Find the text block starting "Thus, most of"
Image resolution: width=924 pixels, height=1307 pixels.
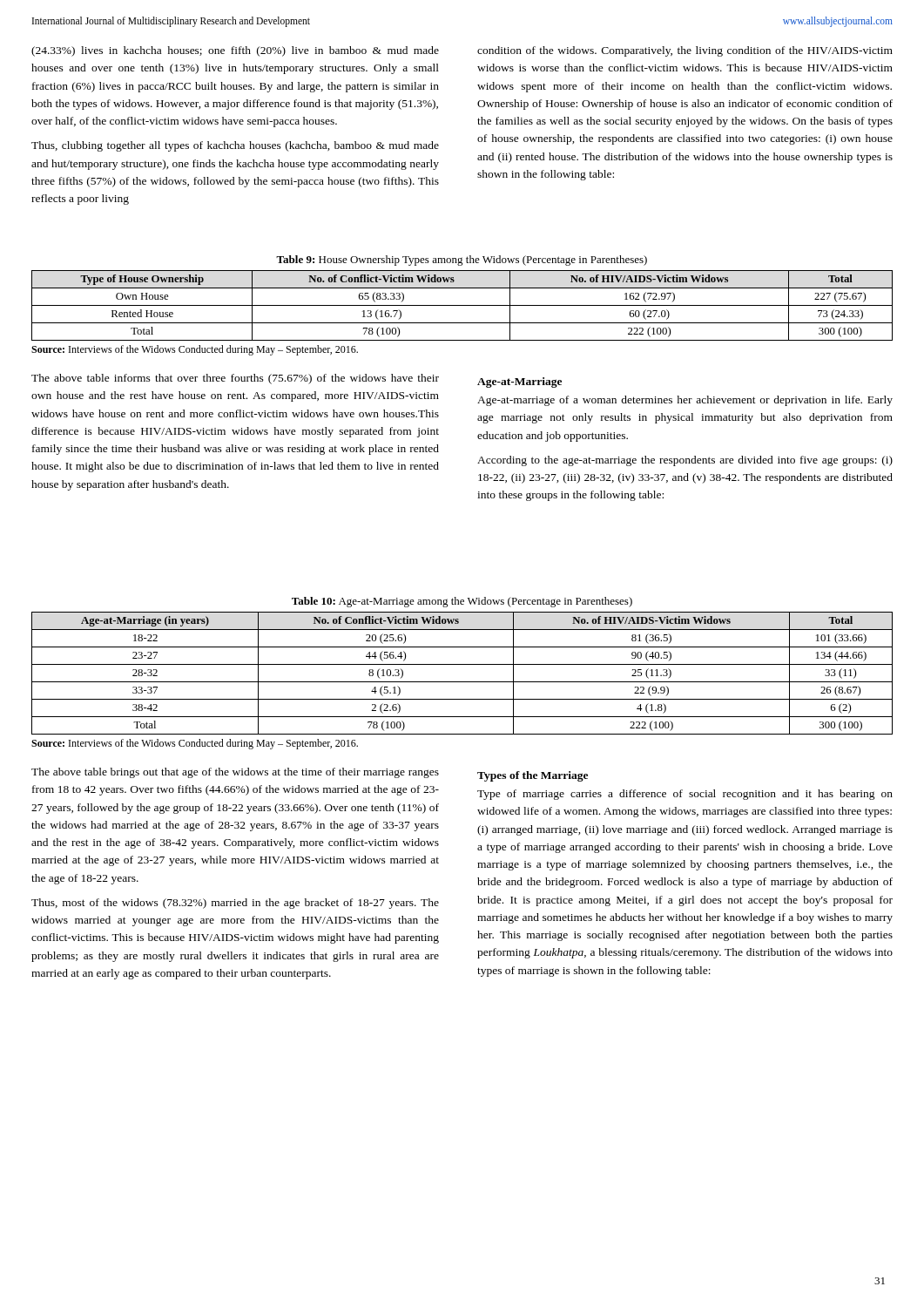click(x=235, y=937)
